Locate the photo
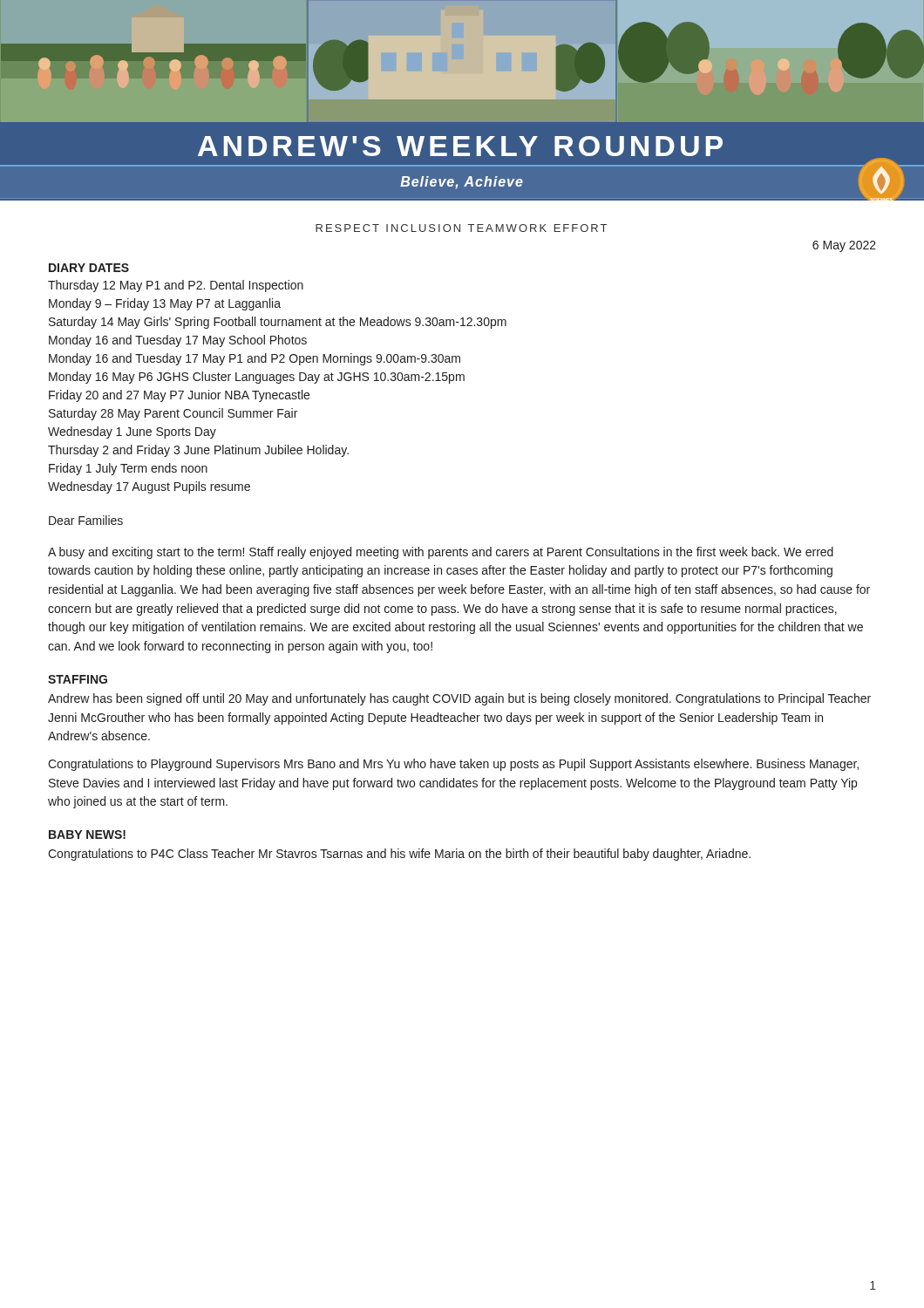924x1308 pixels. tap(462, 100)
